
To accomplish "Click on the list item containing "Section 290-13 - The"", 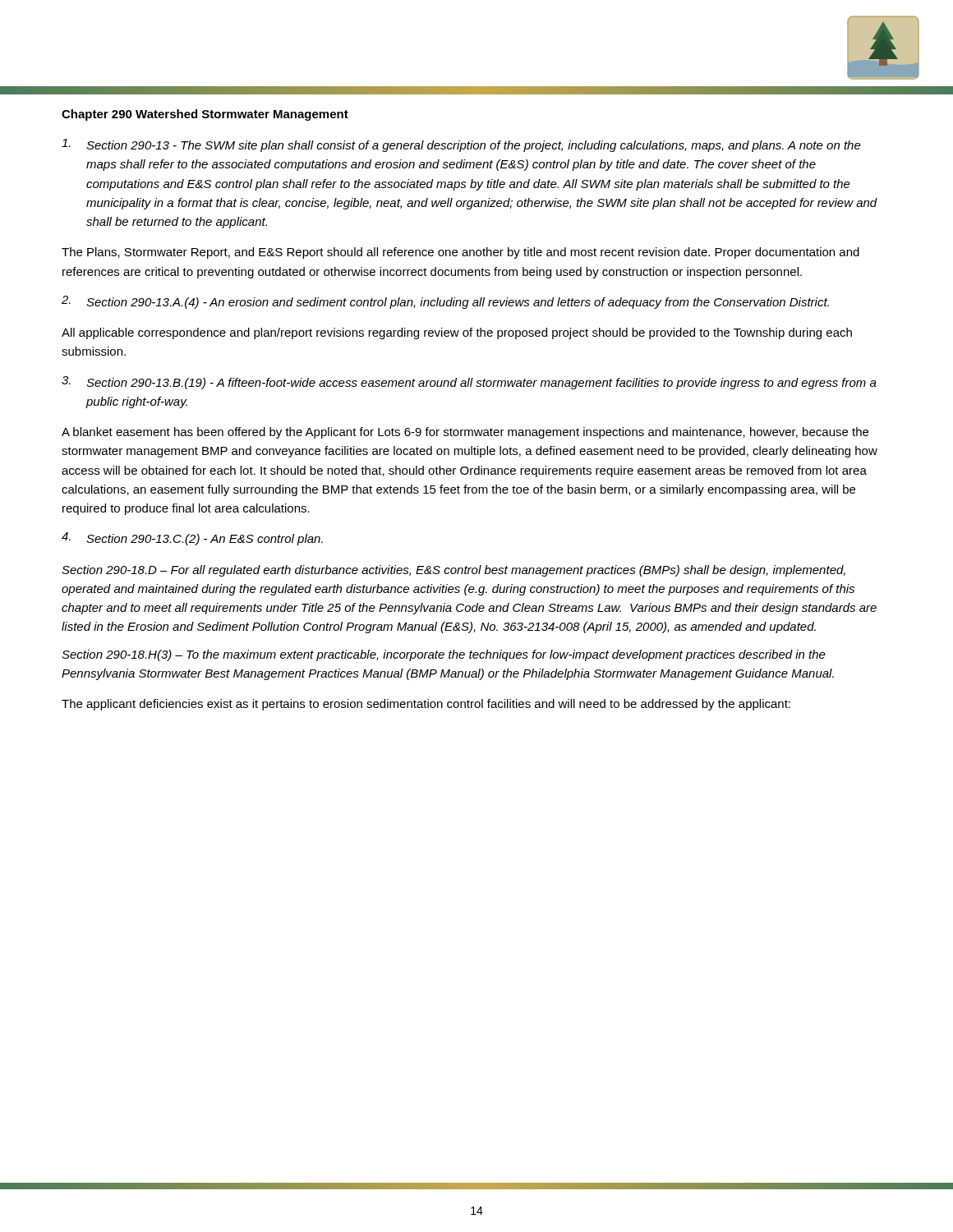I will tap(476, 183).
